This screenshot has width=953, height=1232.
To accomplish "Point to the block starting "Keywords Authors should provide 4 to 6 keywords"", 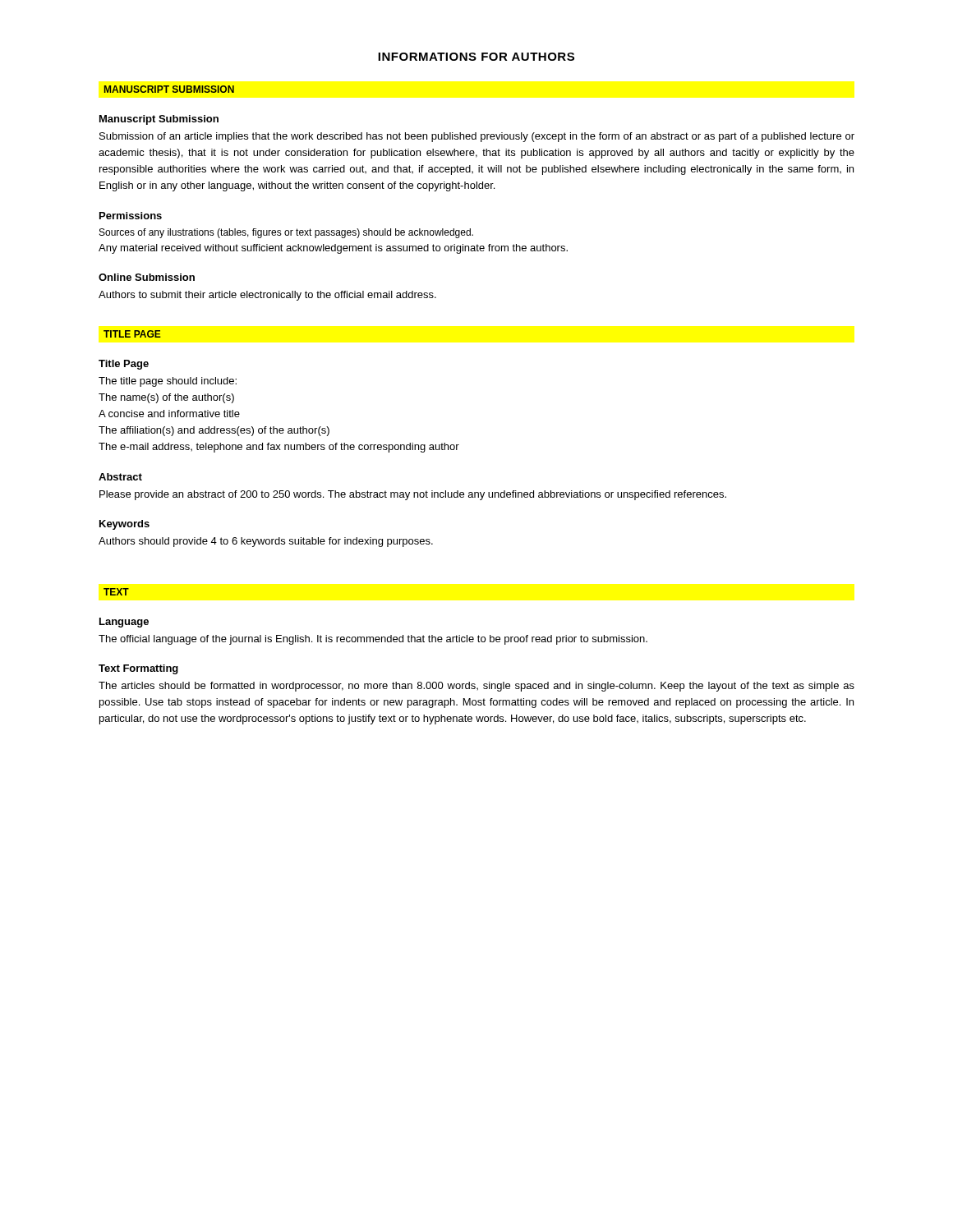I will pyautogui.click(x=124, y=525).
